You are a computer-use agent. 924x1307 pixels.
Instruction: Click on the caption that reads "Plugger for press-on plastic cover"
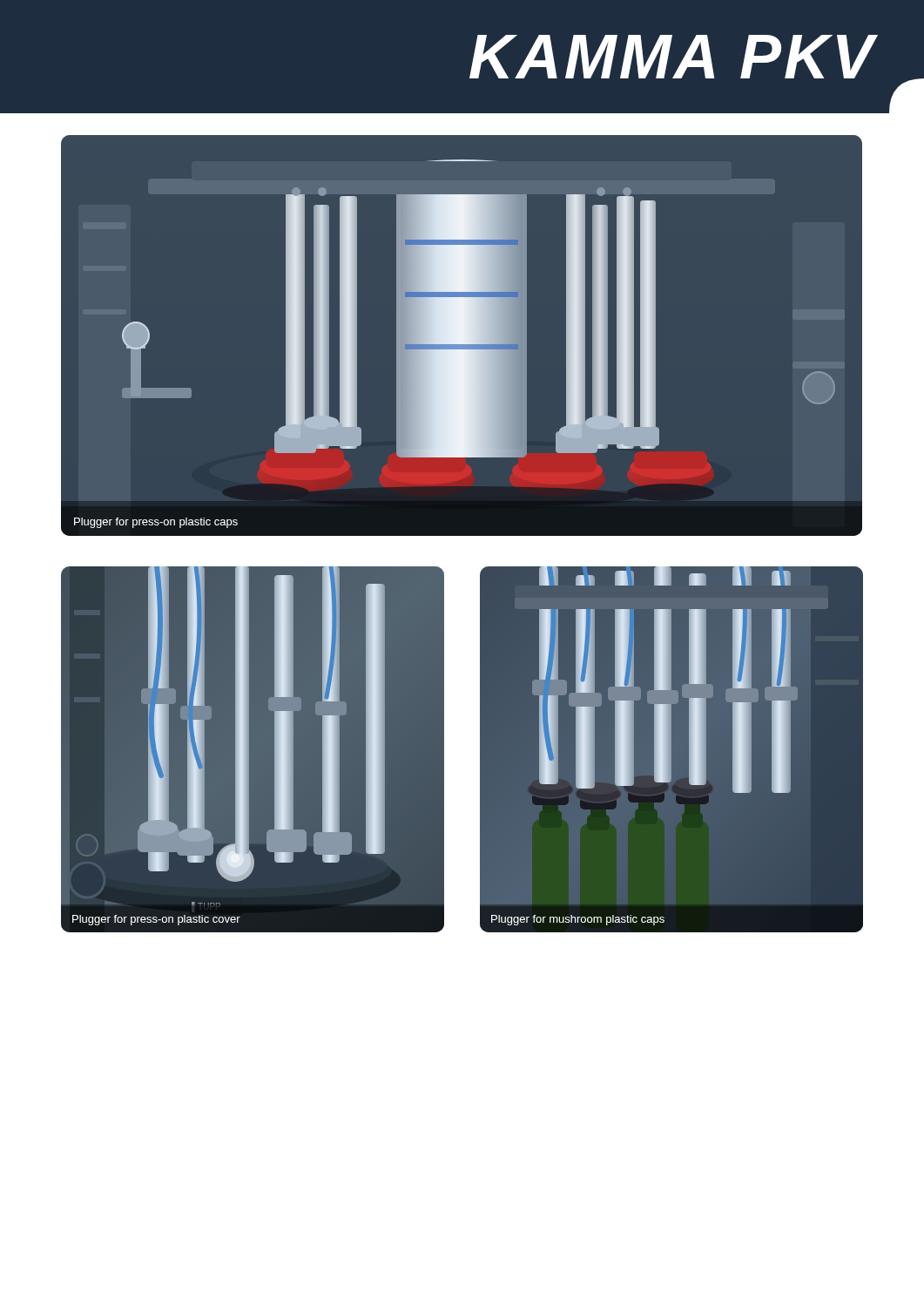click(156, 919)
